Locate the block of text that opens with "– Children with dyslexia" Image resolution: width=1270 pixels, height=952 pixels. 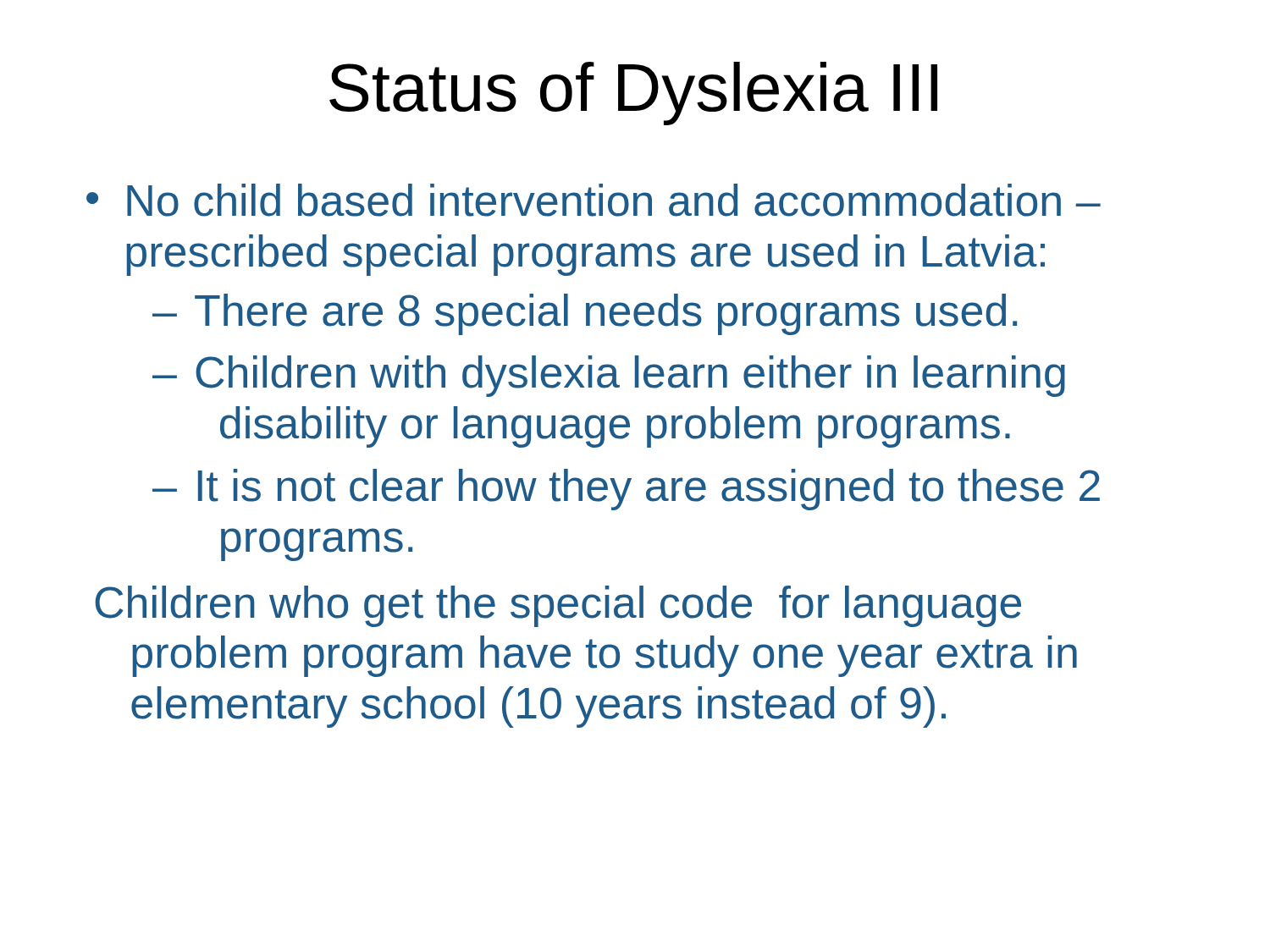tap(610, 399)
